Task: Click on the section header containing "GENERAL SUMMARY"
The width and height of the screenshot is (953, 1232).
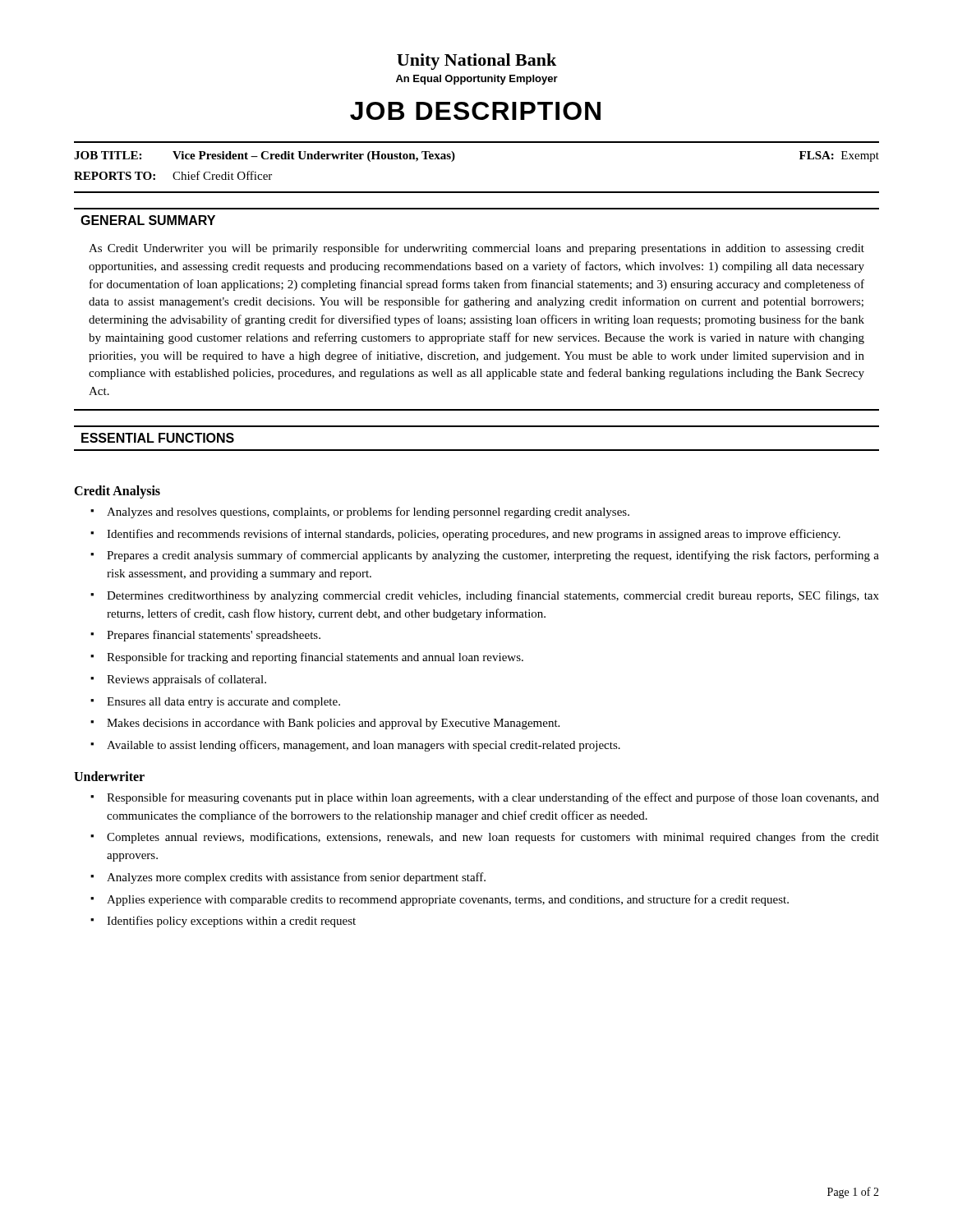Action: (x=148, y=221)
